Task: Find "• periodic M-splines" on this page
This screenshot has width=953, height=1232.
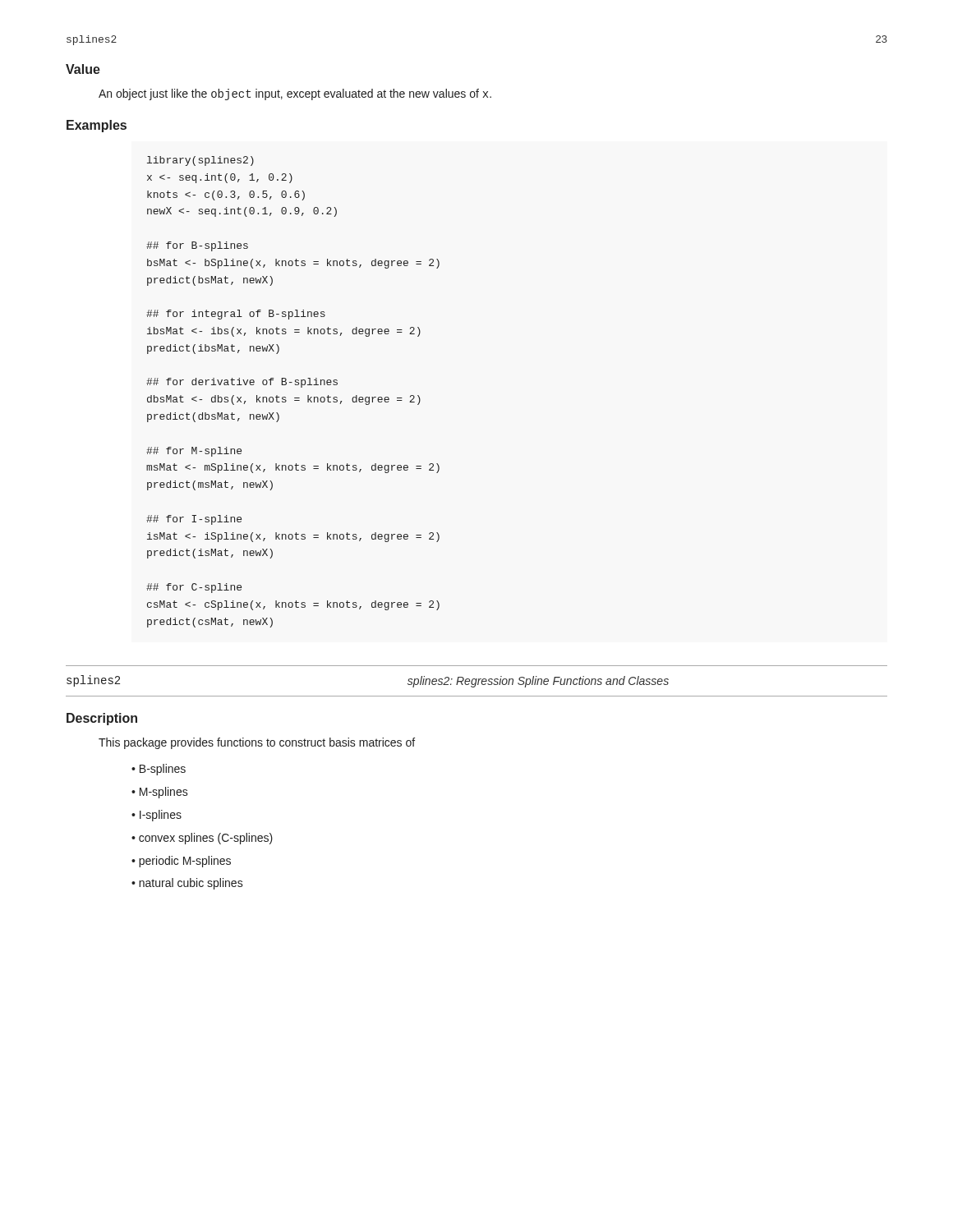Action: (181, 860)
